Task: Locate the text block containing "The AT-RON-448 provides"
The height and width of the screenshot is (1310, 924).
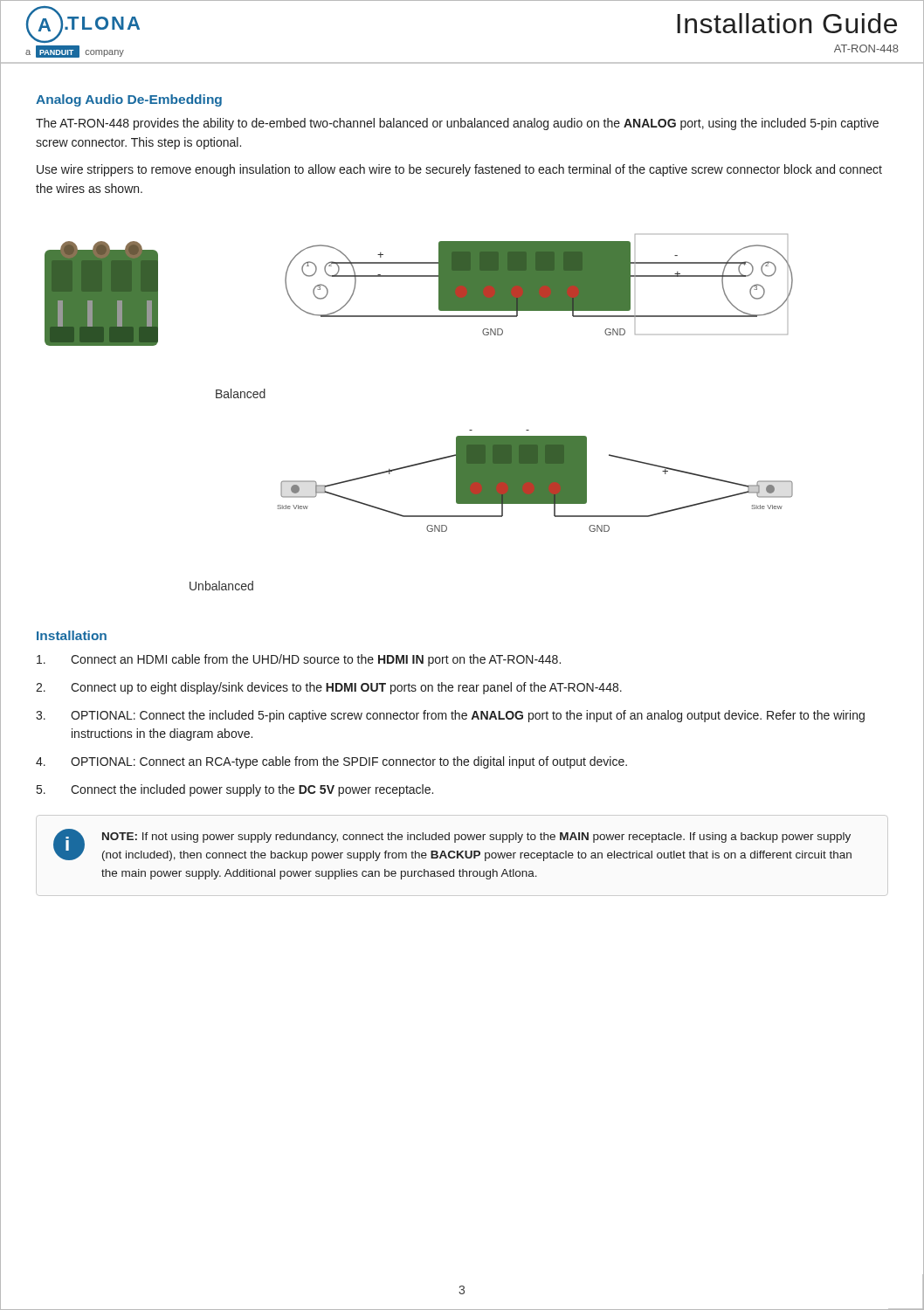Action: pos(457,133)
